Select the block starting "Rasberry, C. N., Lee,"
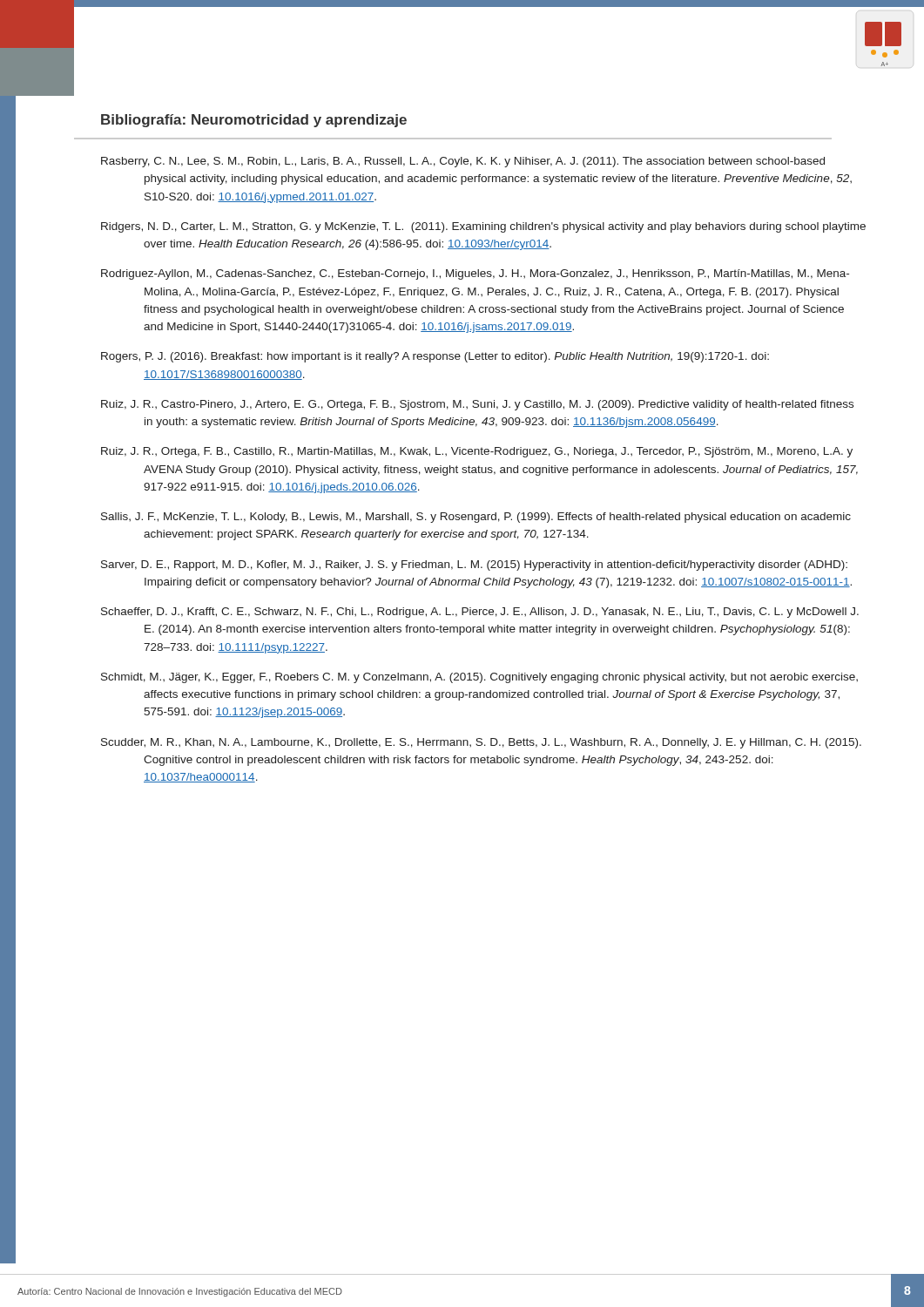924x1307 pixels. point(476,178)
